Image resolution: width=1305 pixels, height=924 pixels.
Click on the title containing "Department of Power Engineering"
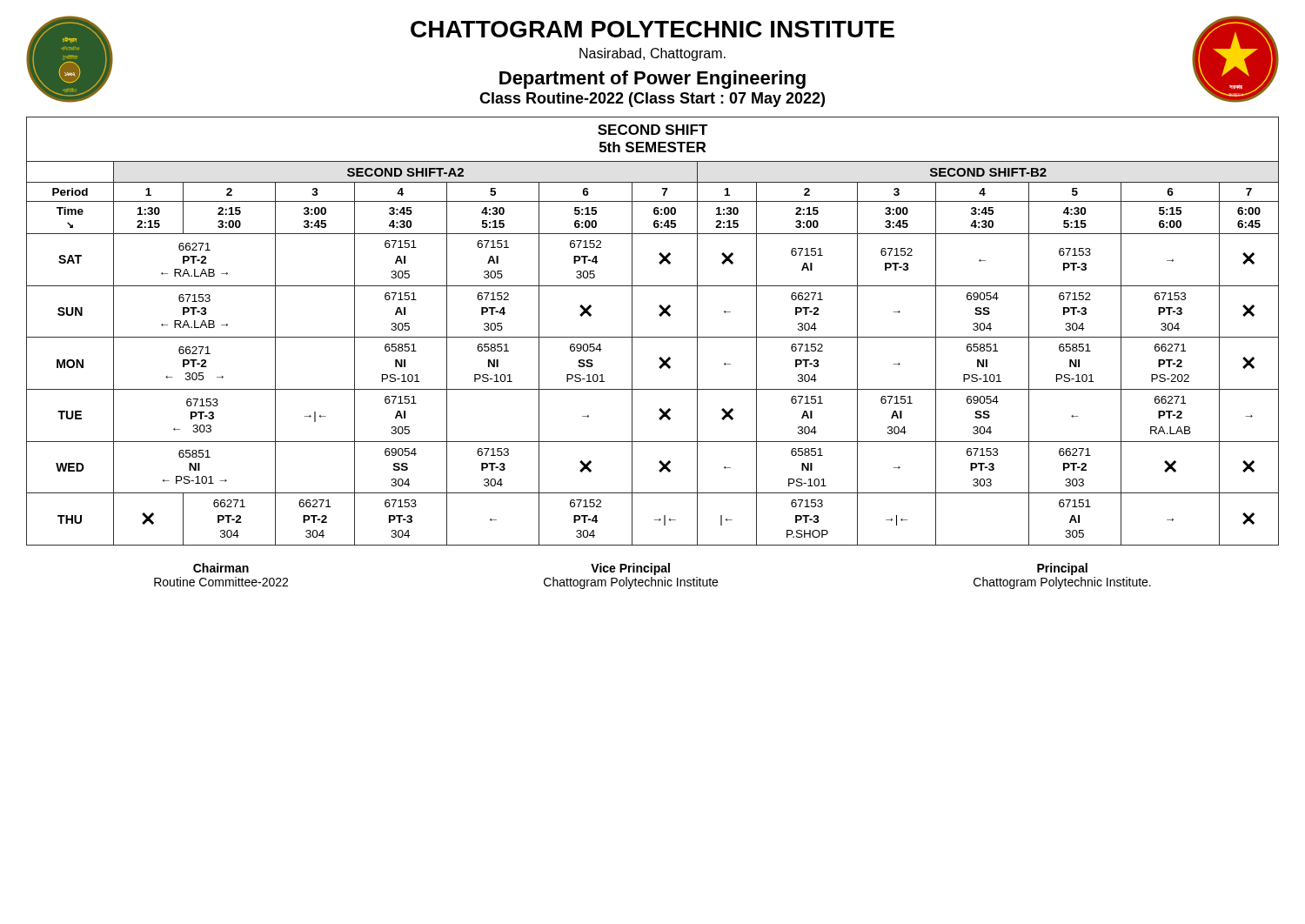click(x=652, y=78)
